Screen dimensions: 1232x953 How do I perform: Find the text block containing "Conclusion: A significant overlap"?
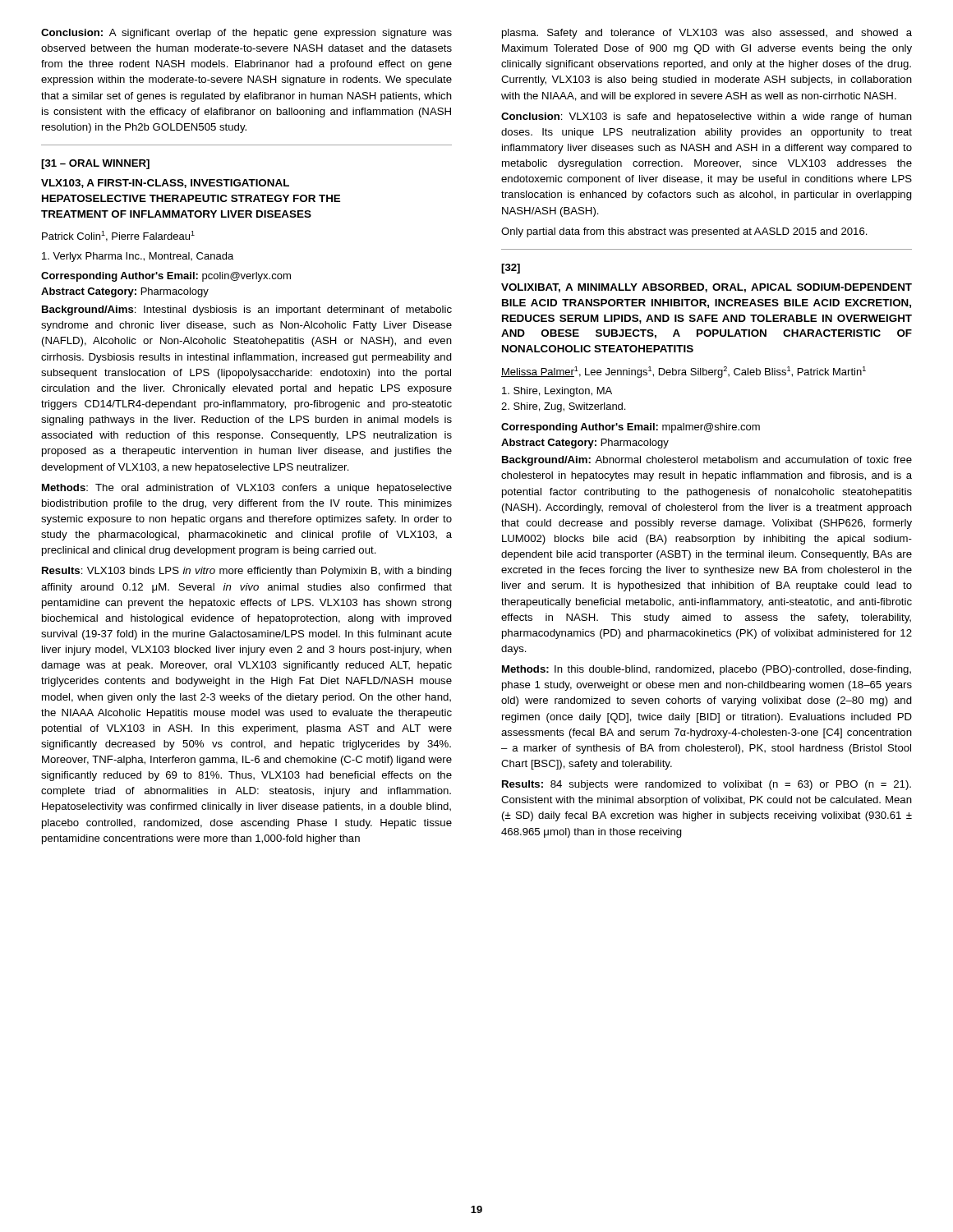tap(246, 80)
